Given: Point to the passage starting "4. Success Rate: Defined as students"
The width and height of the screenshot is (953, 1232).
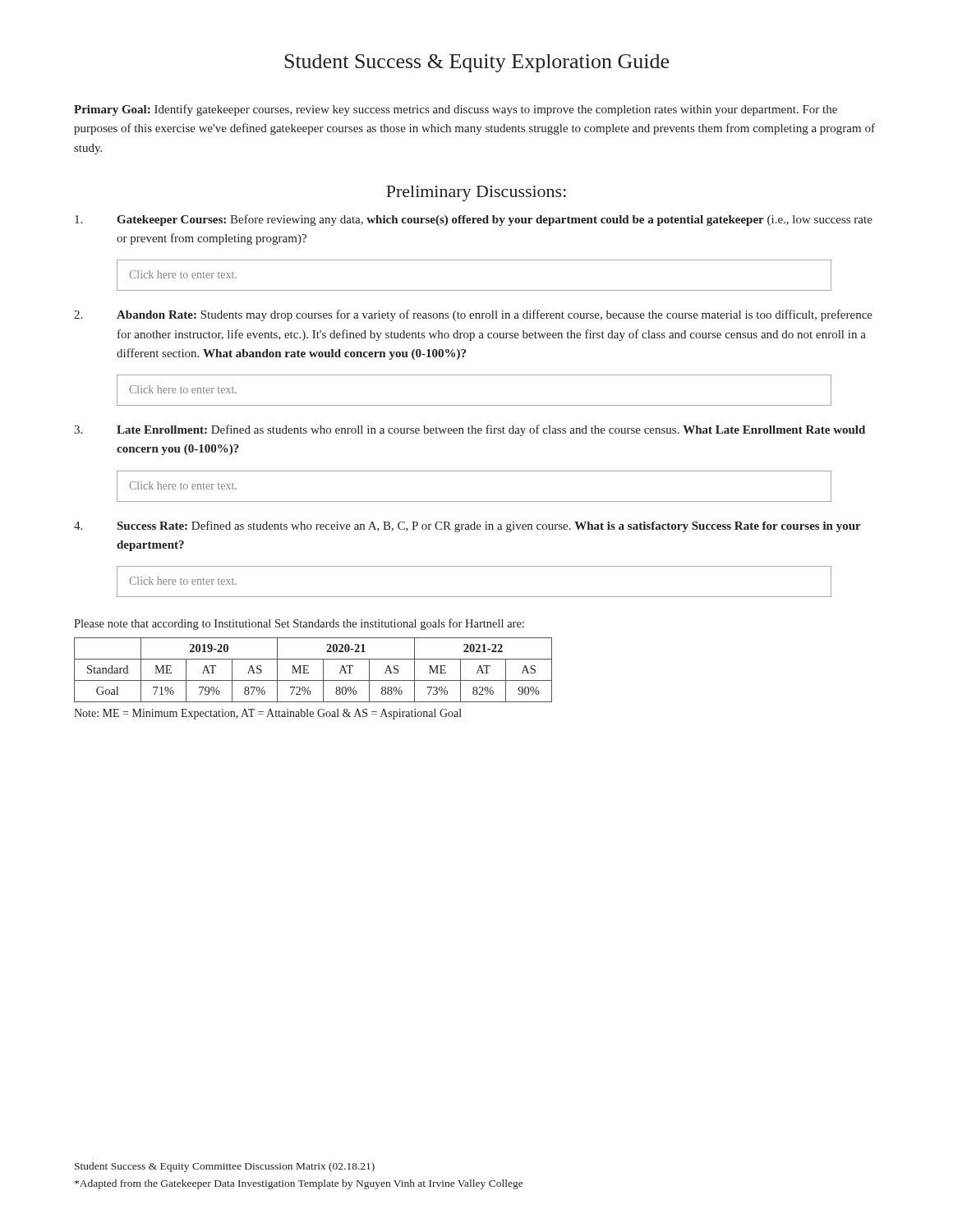Looking at the screenshot, I should coord(476,535).
